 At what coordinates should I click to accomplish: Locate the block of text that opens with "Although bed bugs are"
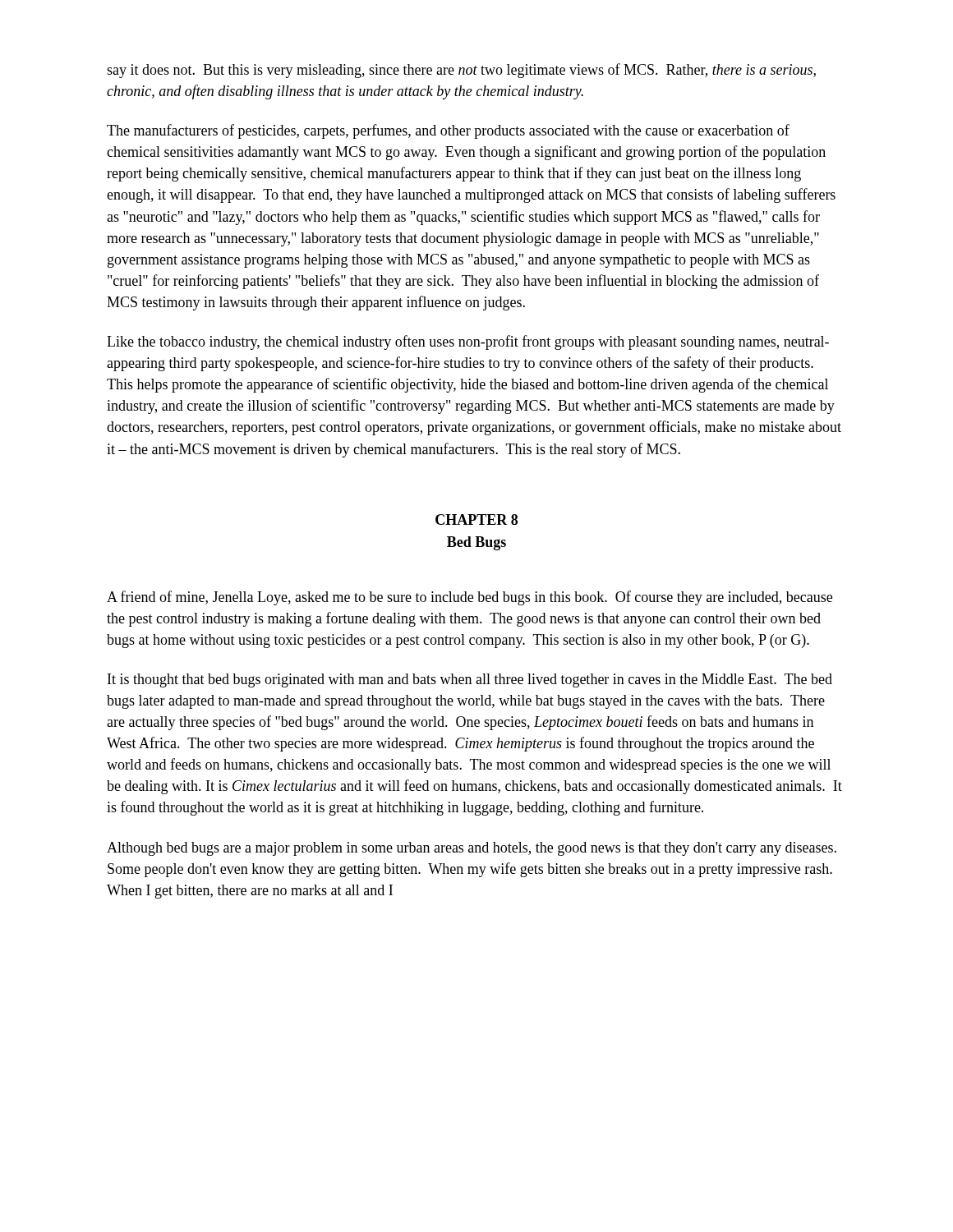pos(474,869)
